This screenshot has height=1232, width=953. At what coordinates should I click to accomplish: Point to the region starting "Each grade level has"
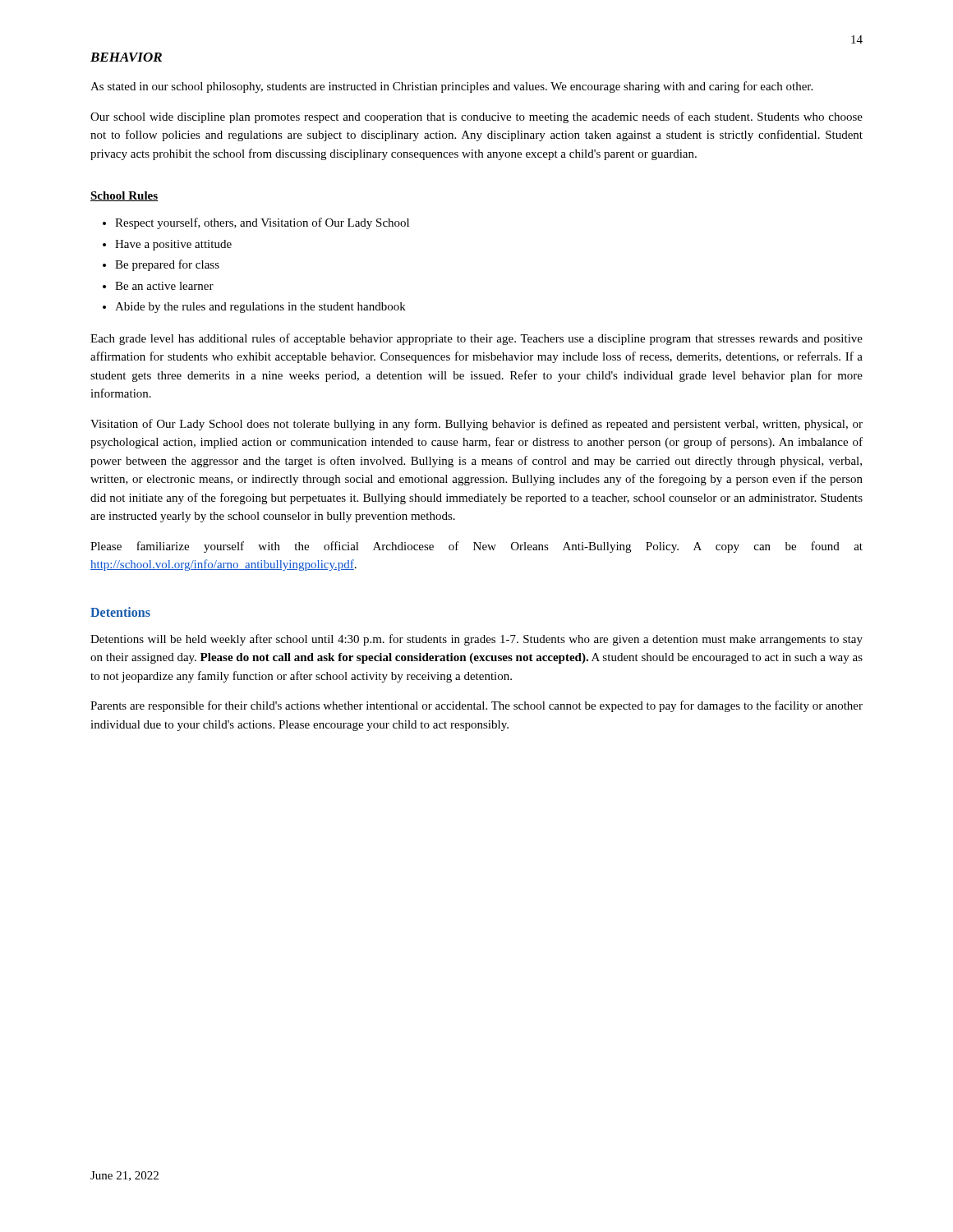pos(476,366)
